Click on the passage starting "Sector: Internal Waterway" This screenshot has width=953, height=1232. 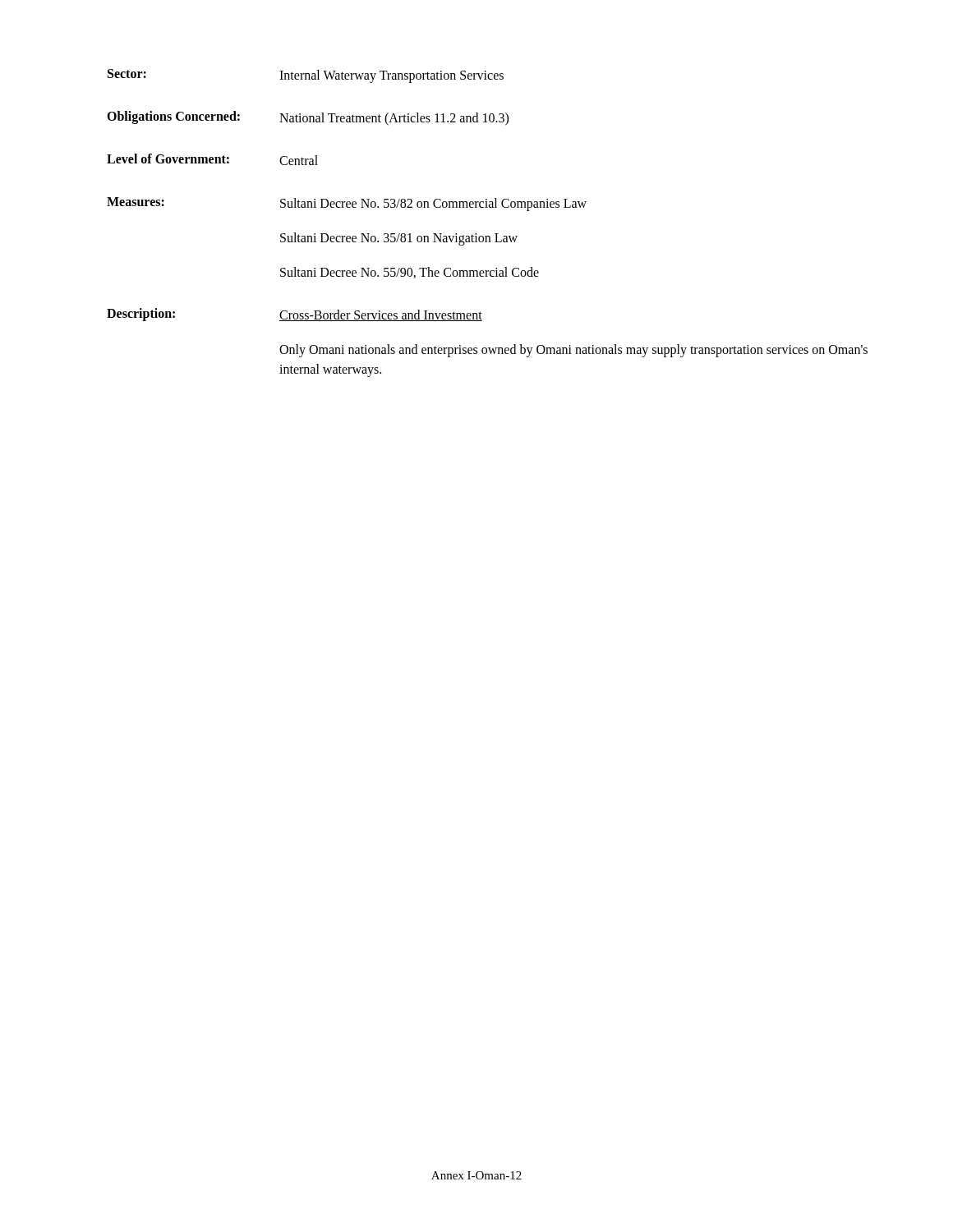tap(489, 76)
